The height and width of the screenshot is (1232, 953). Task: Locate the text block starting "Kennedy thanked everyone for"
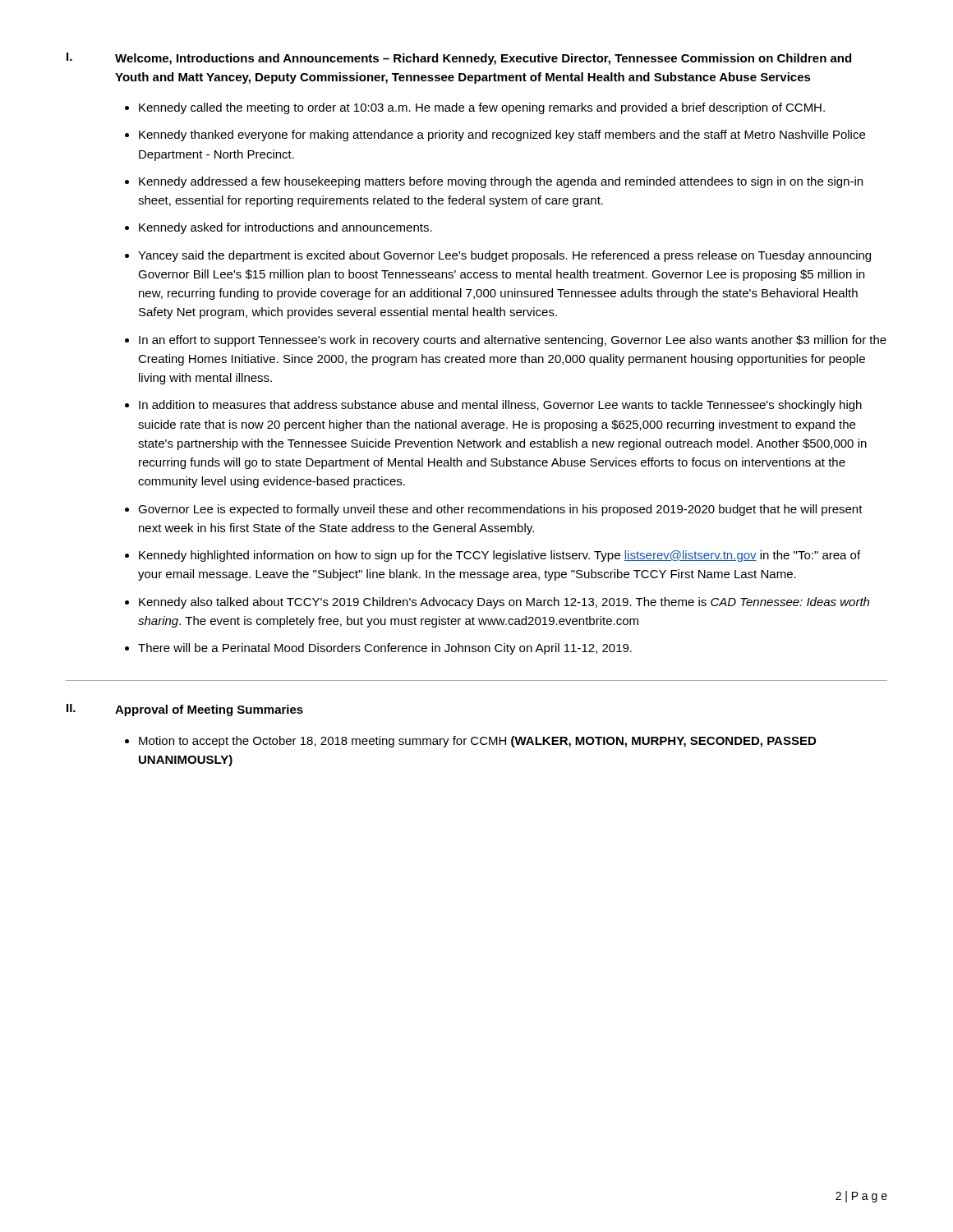click(502, 144)
